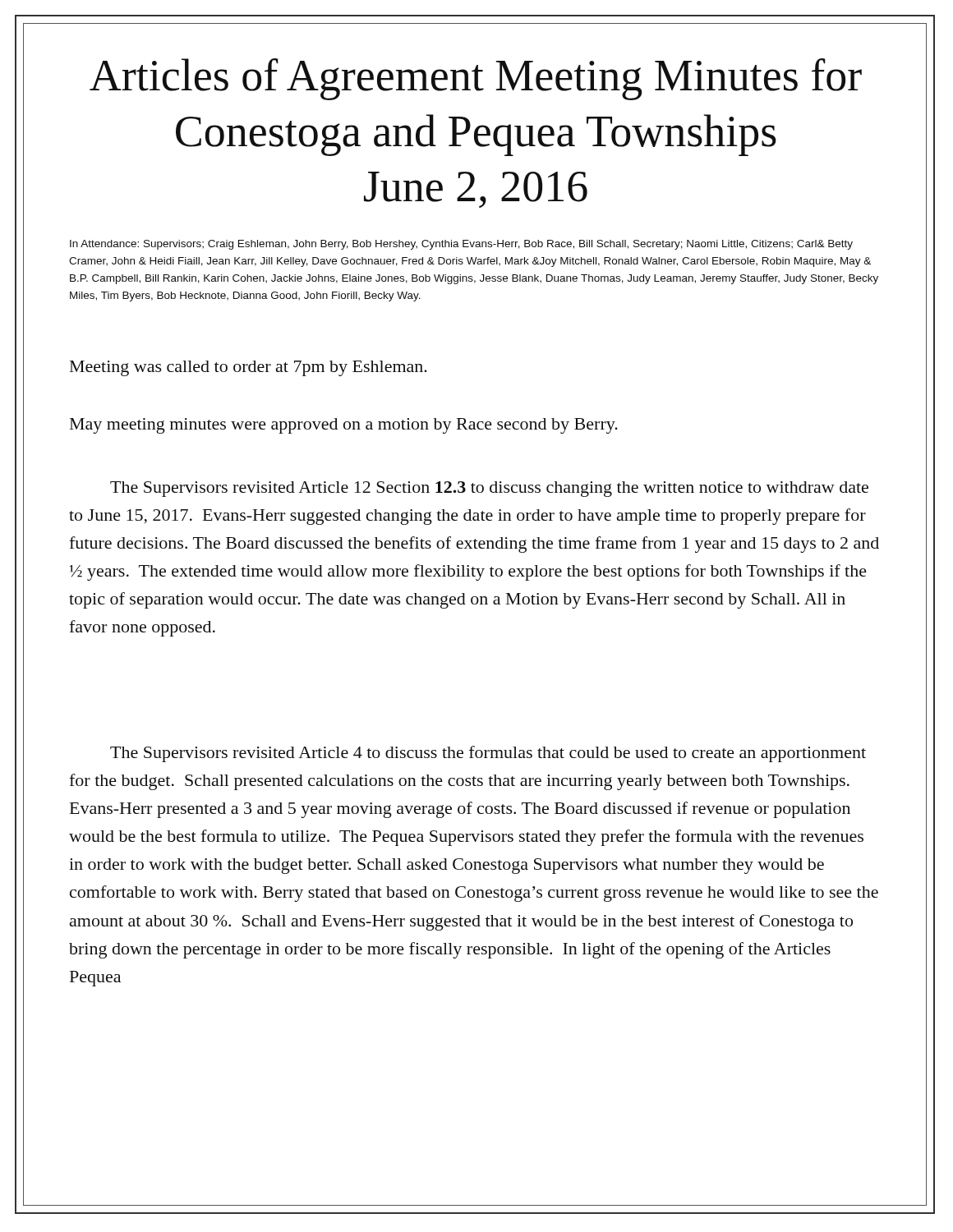The height and width of the screenshot is (1232, 953).
Task: Select the block starting "Articles of Agreement"
Action: 476,132
